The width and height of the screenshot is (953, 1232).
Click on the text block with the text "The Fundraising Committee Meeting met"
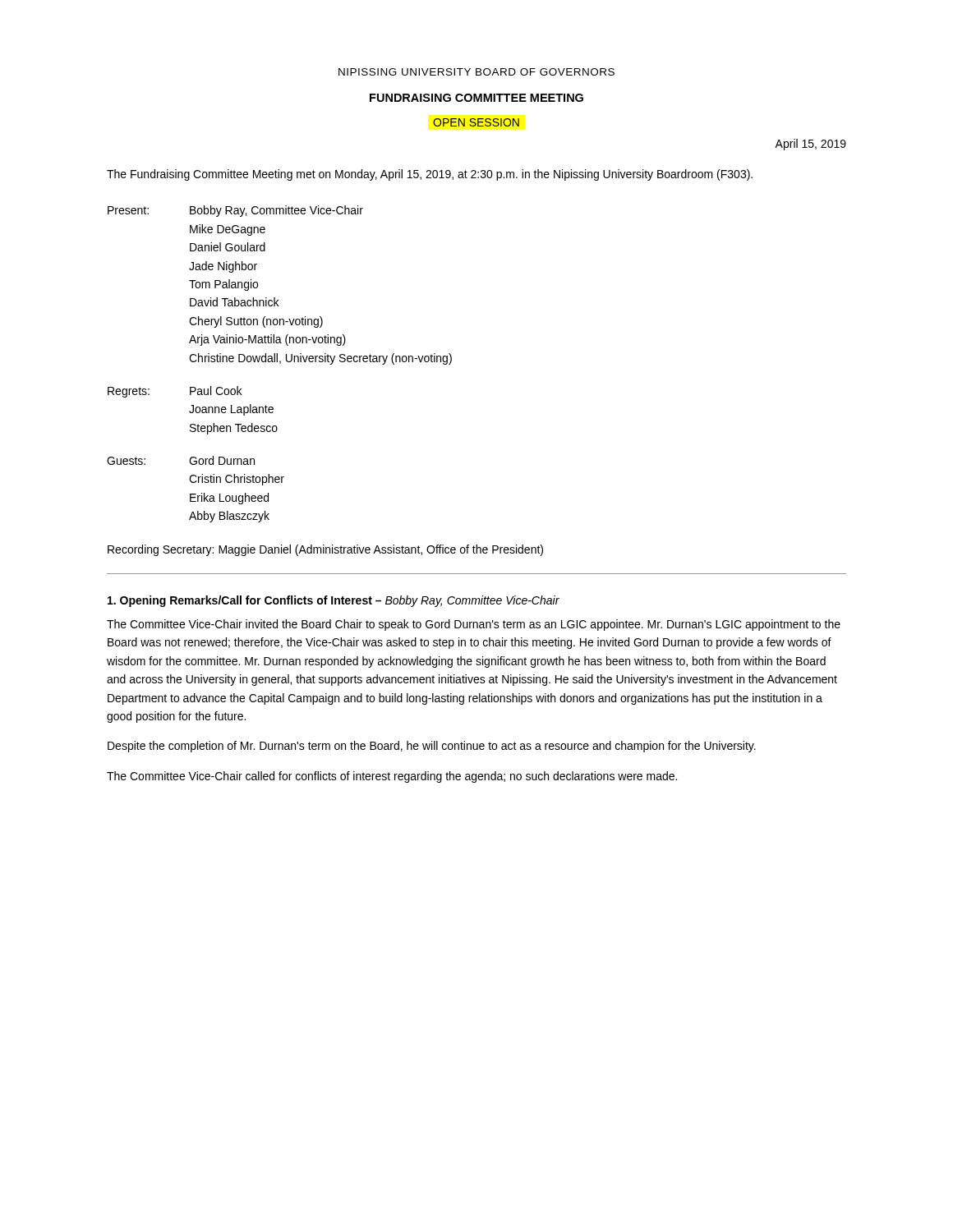point(430,174)
